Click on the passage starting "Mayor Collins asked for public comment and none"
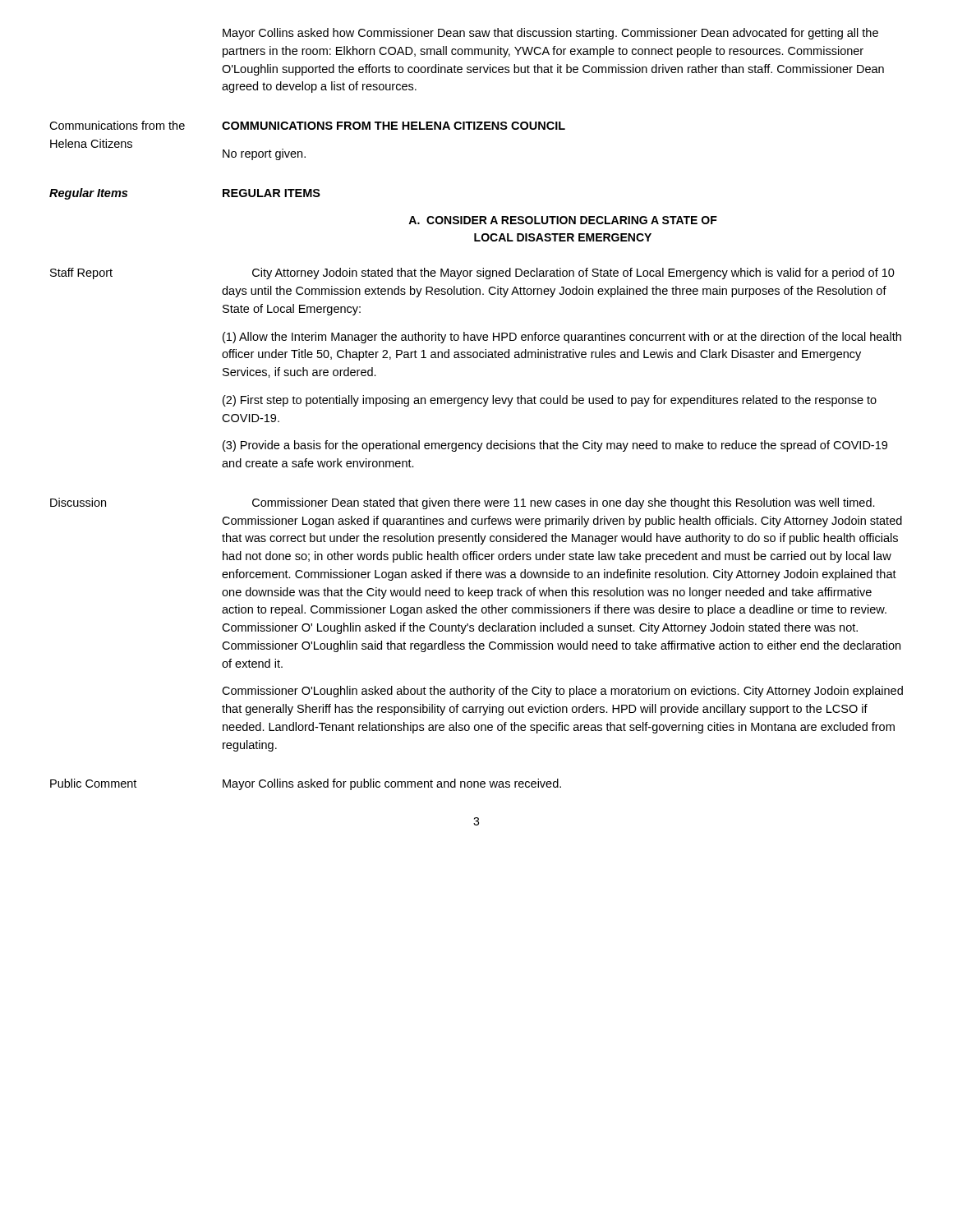953x1232 pixels. click(x=392, y=784)
